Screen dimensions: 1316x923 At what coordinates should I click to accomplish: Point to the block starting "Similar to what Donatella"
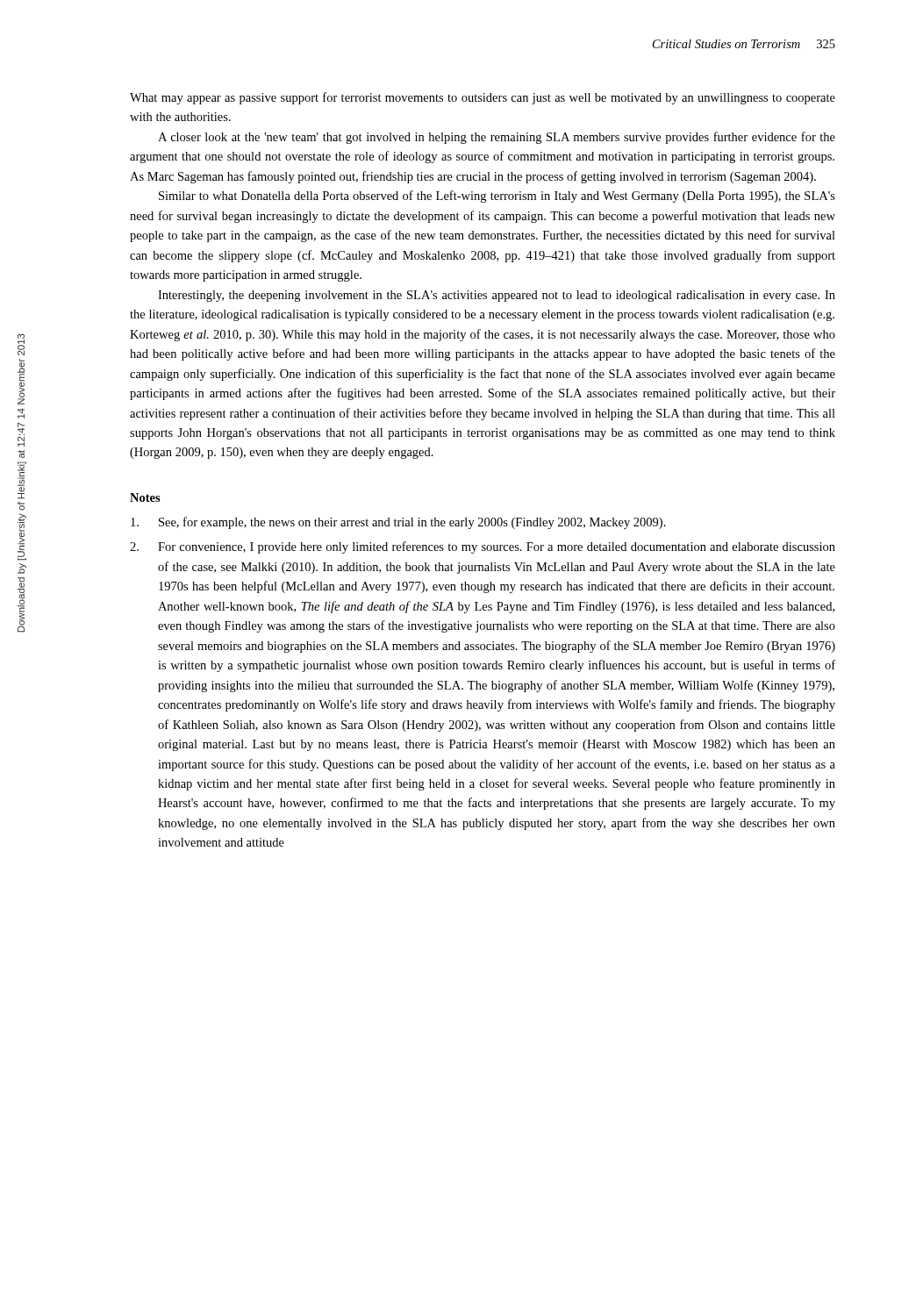pyautogui.click(x=483, y=235)
